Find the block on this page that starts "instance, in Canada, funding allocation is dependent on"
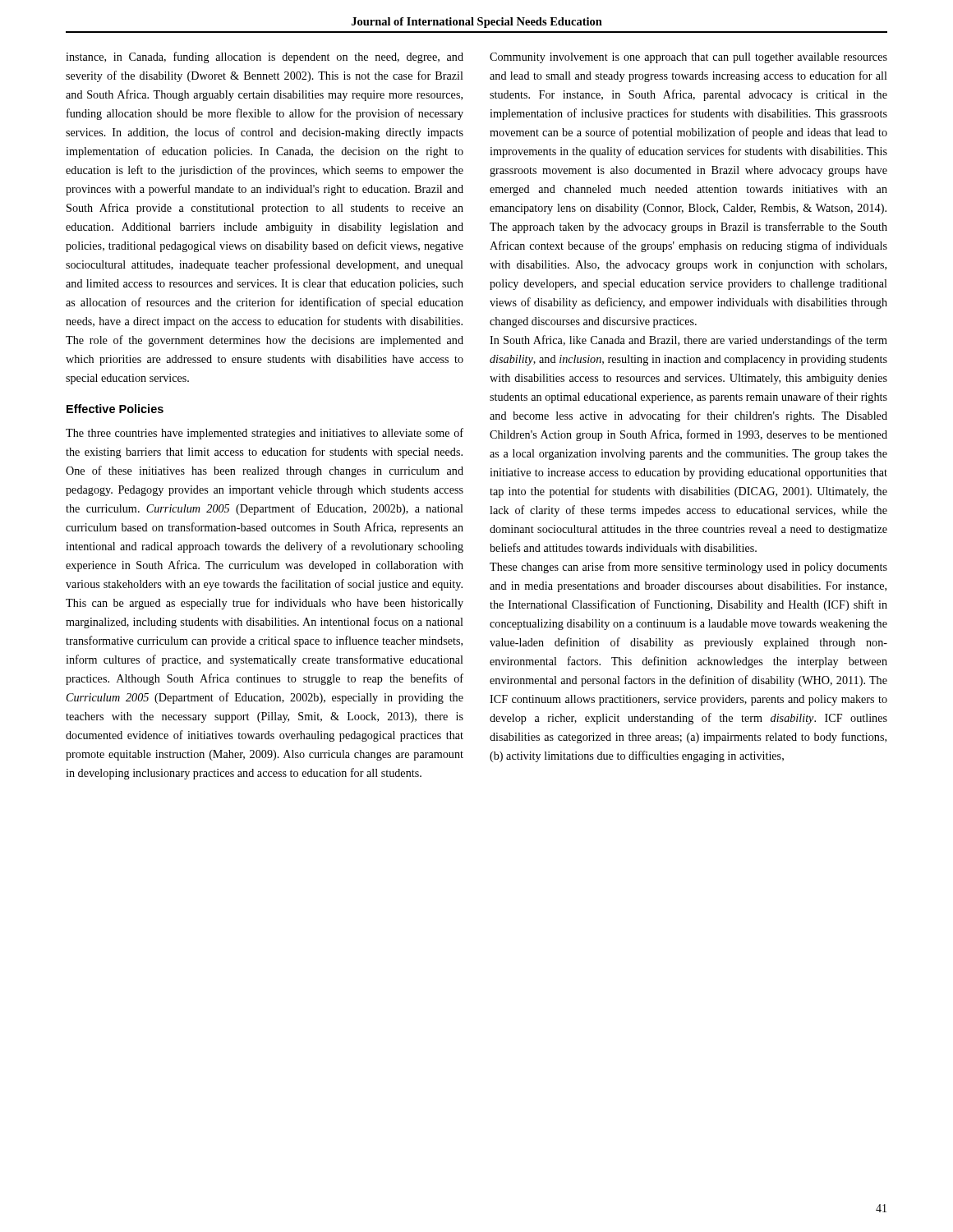The image size is (953, 1232). click(265, 218)
